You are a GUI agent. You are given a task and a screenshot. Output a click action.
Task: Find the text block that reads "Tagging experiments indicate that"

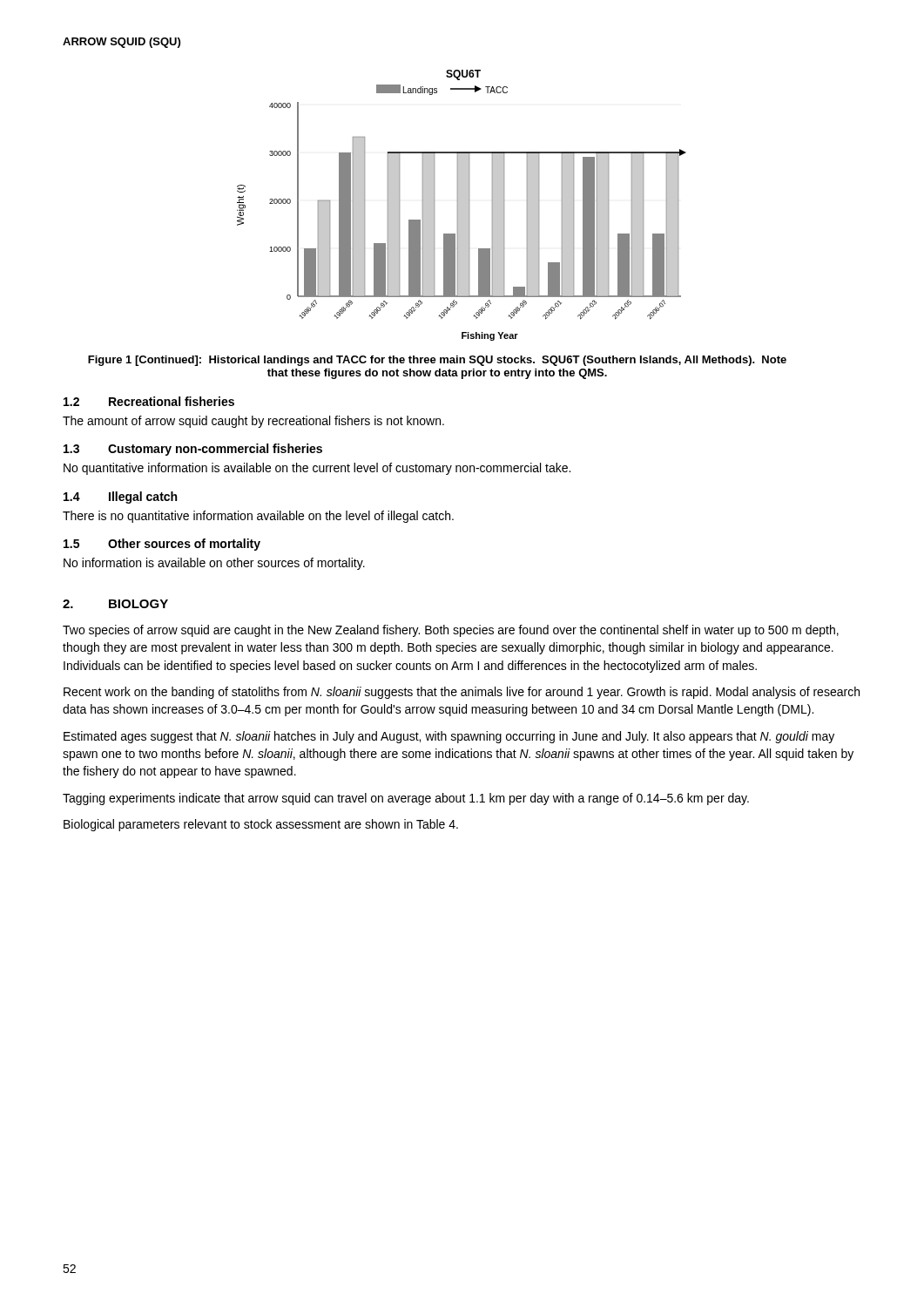point(406,798)
